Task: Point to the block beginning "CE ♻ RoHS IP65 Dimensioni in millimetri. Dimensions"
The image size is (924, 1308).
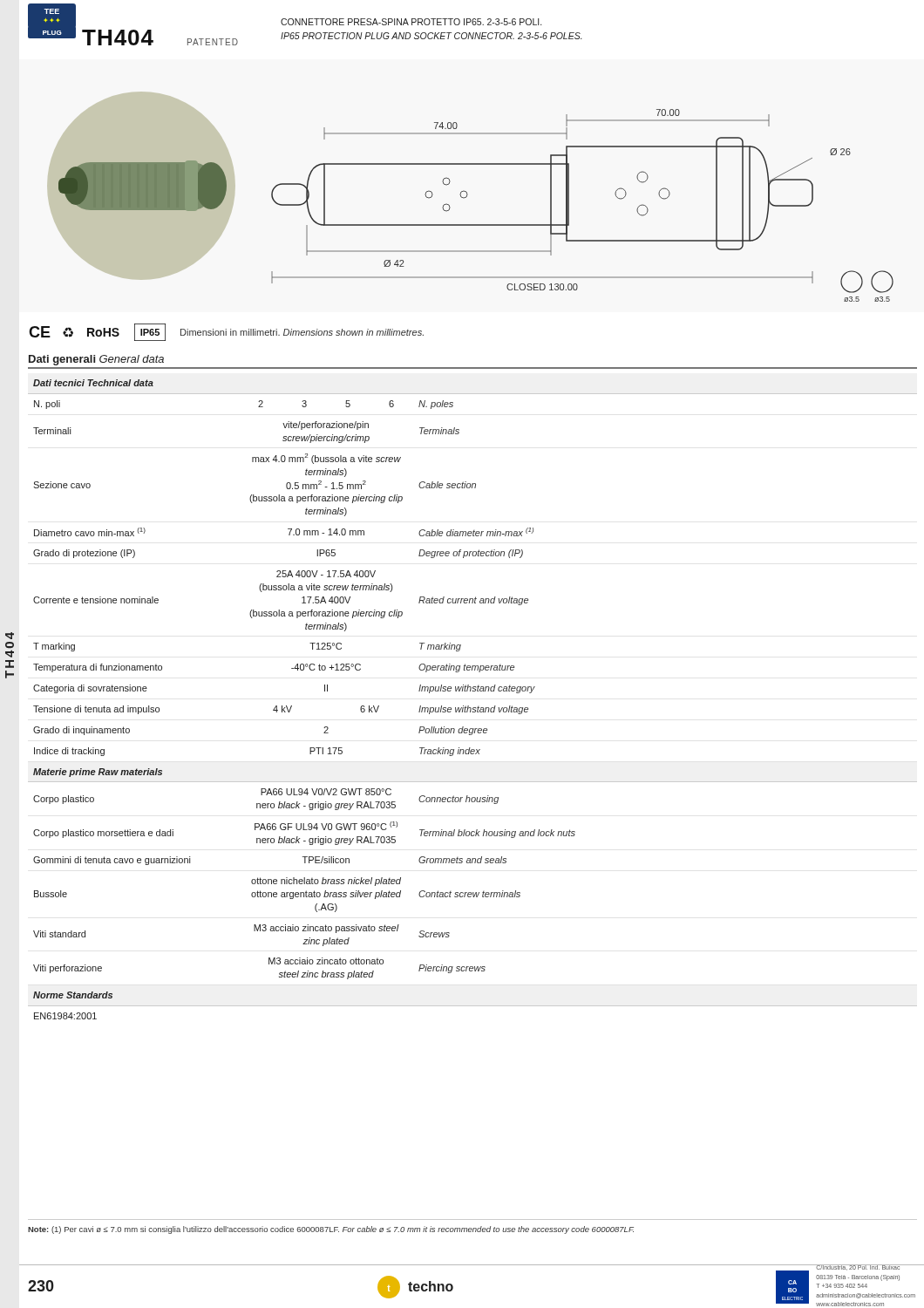Action: click(226, 332)
